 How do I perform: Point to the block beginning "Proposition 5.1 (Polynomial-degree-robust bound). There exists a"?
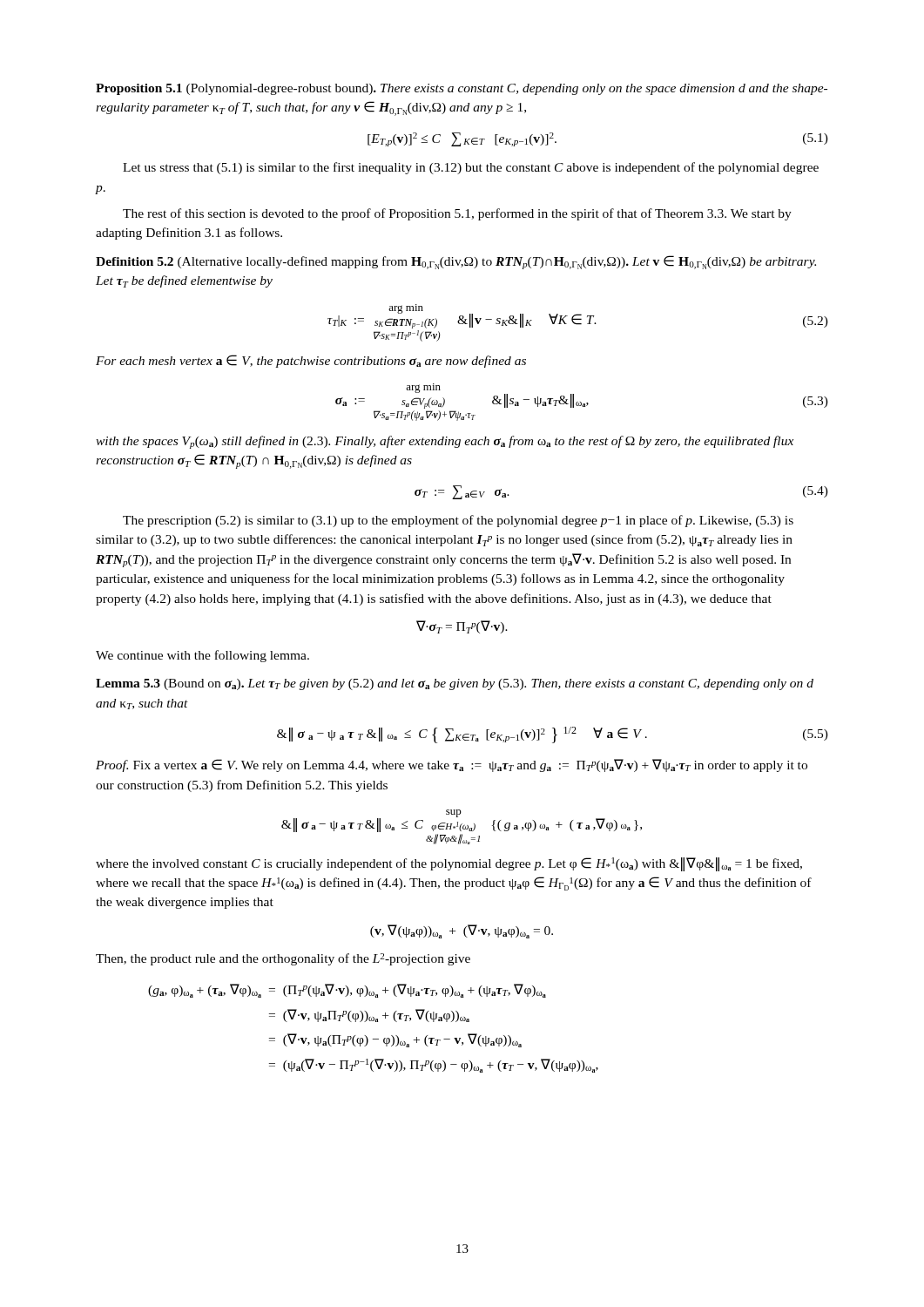point(462,98)
